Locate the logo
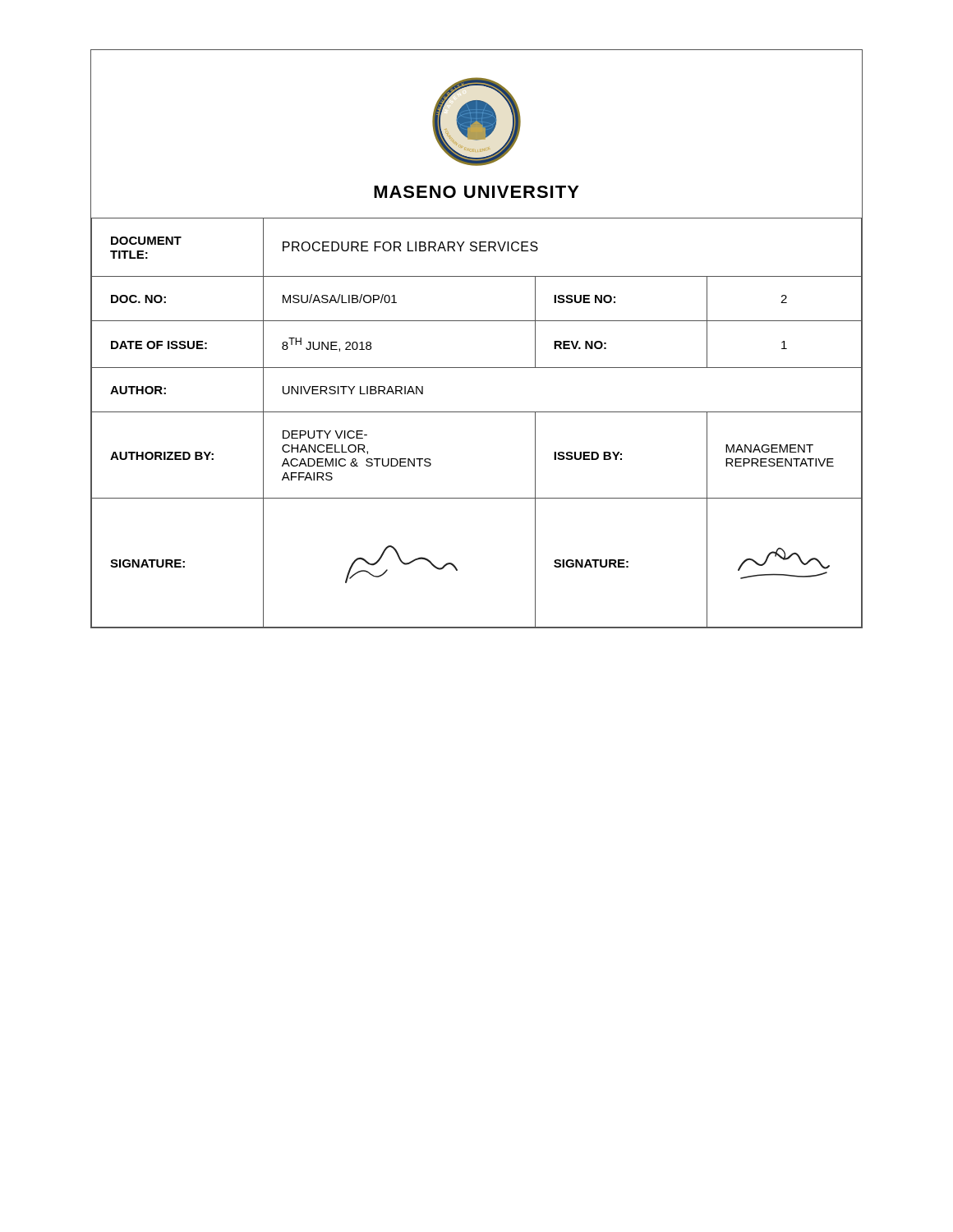This screenshot has height=1232, width=953. tap(476, 116)
